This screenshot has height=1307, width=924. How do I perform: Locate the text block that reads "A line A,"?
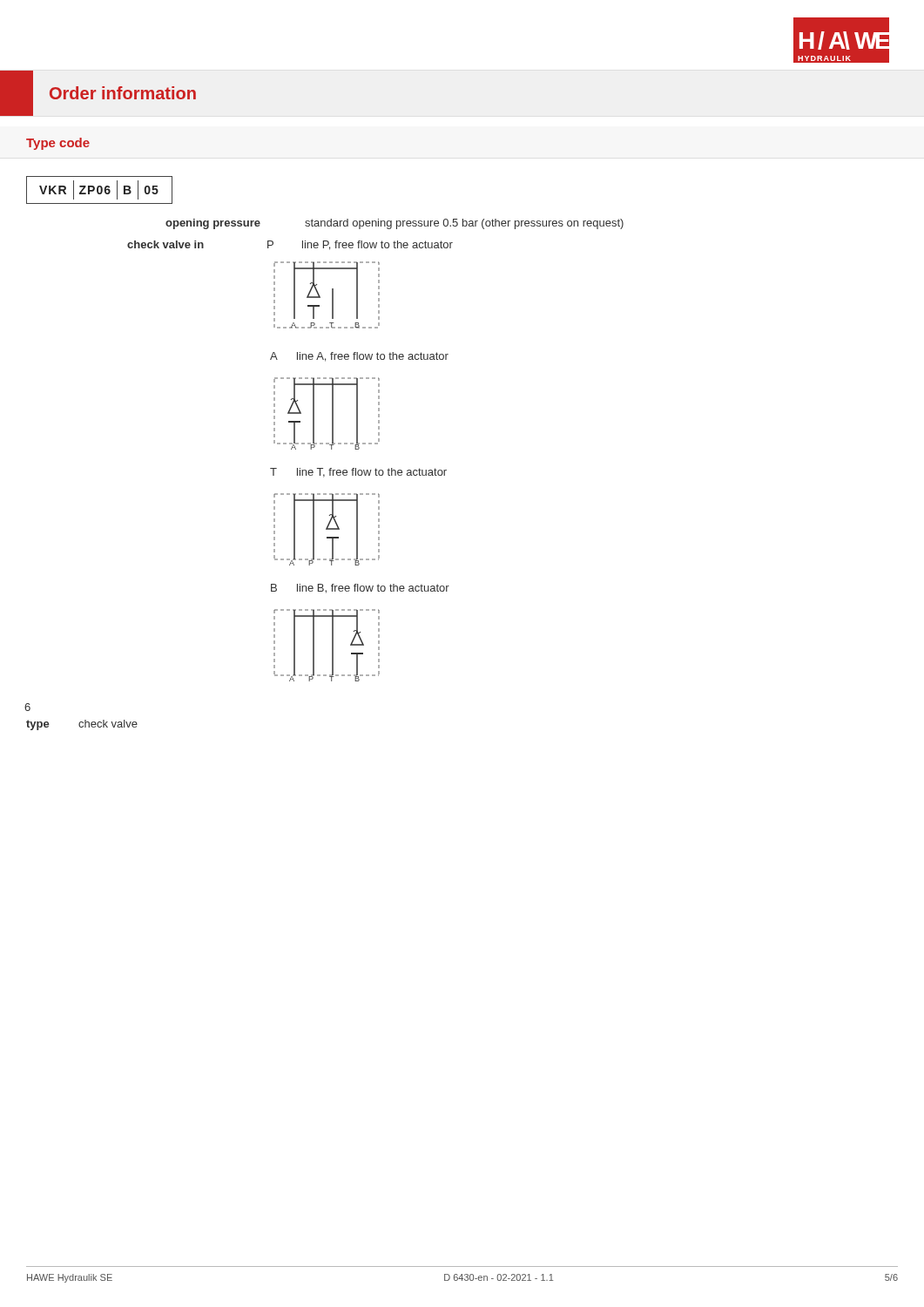[x=359, y=356]
